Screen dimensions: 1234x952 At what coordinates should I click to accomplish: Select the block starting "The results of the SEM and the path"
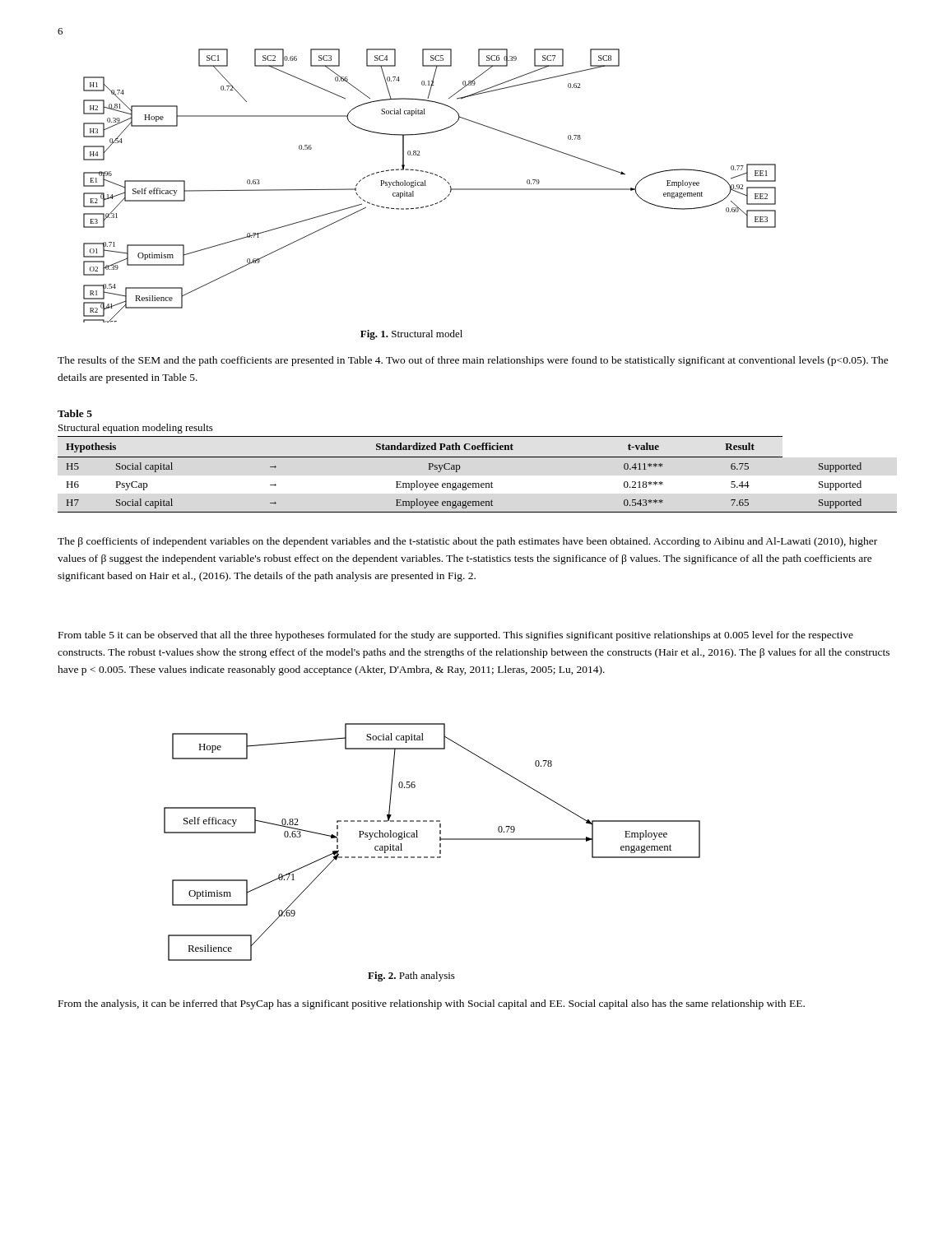click(x=473, y=369)
